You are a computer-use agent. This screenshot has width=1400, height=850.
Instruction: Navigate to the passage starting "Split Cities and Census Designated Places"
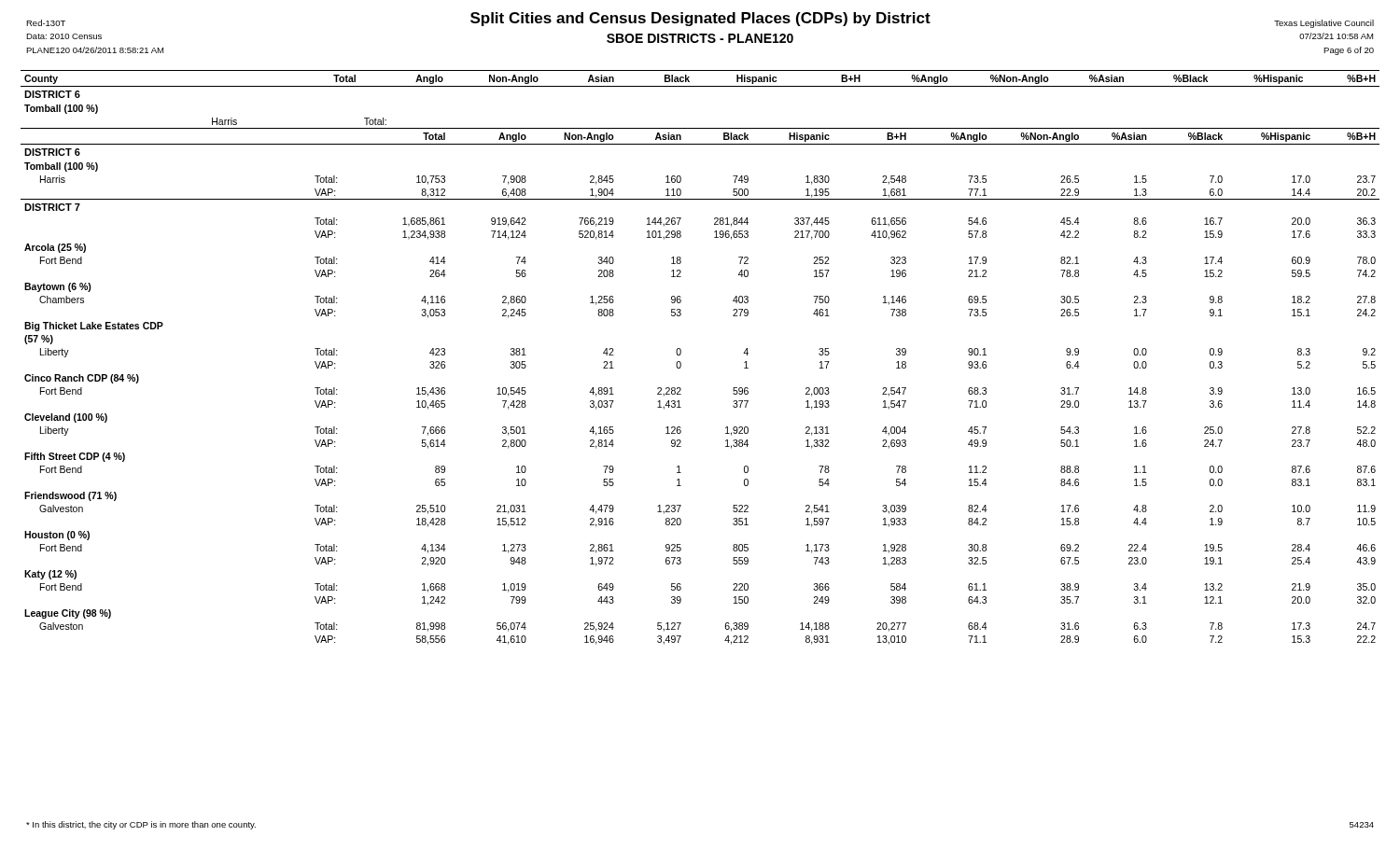pos(700,28)
